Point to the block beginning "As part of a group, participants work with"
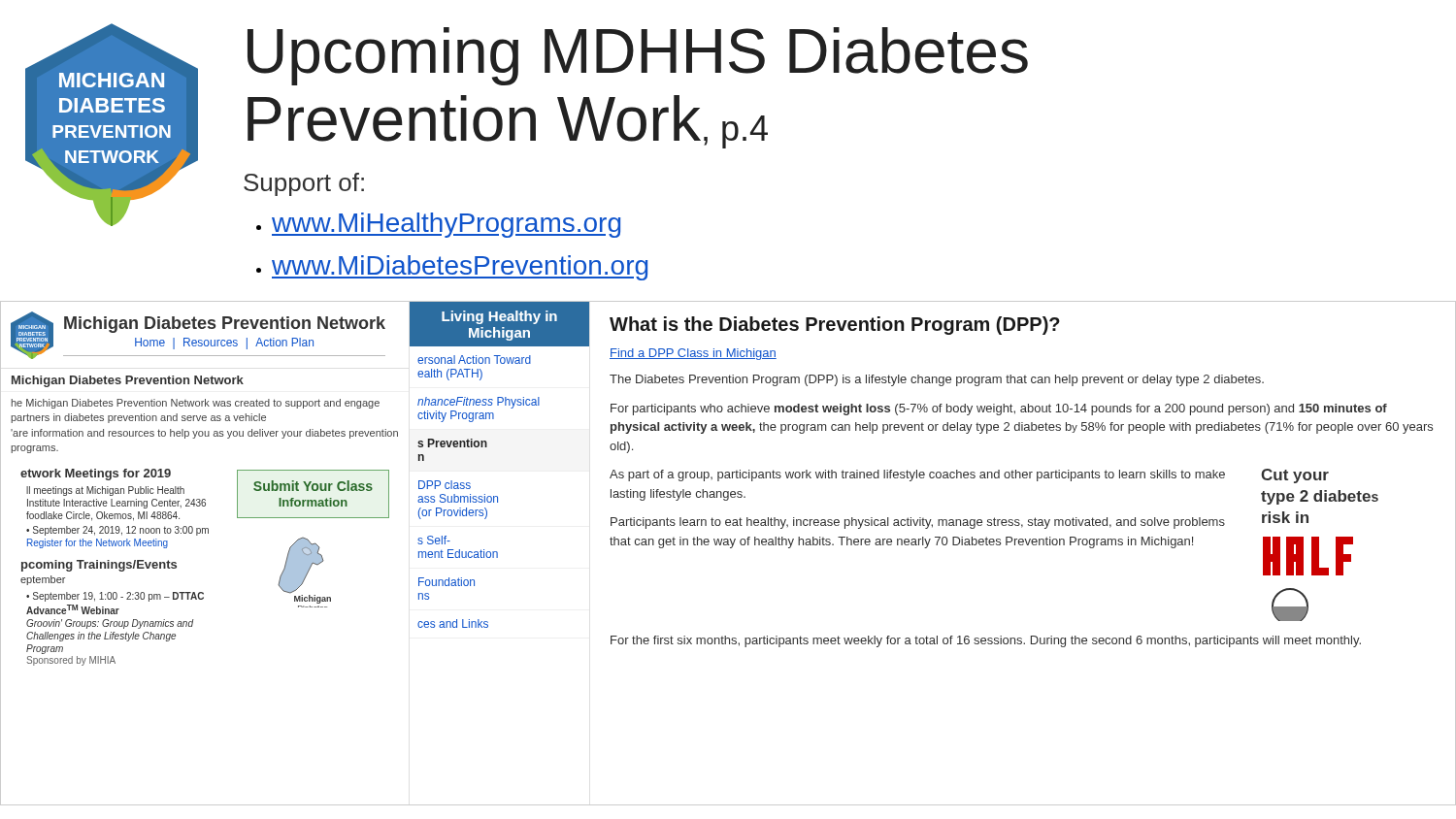This screenshot has height=819, width=1456. point(917,483)
